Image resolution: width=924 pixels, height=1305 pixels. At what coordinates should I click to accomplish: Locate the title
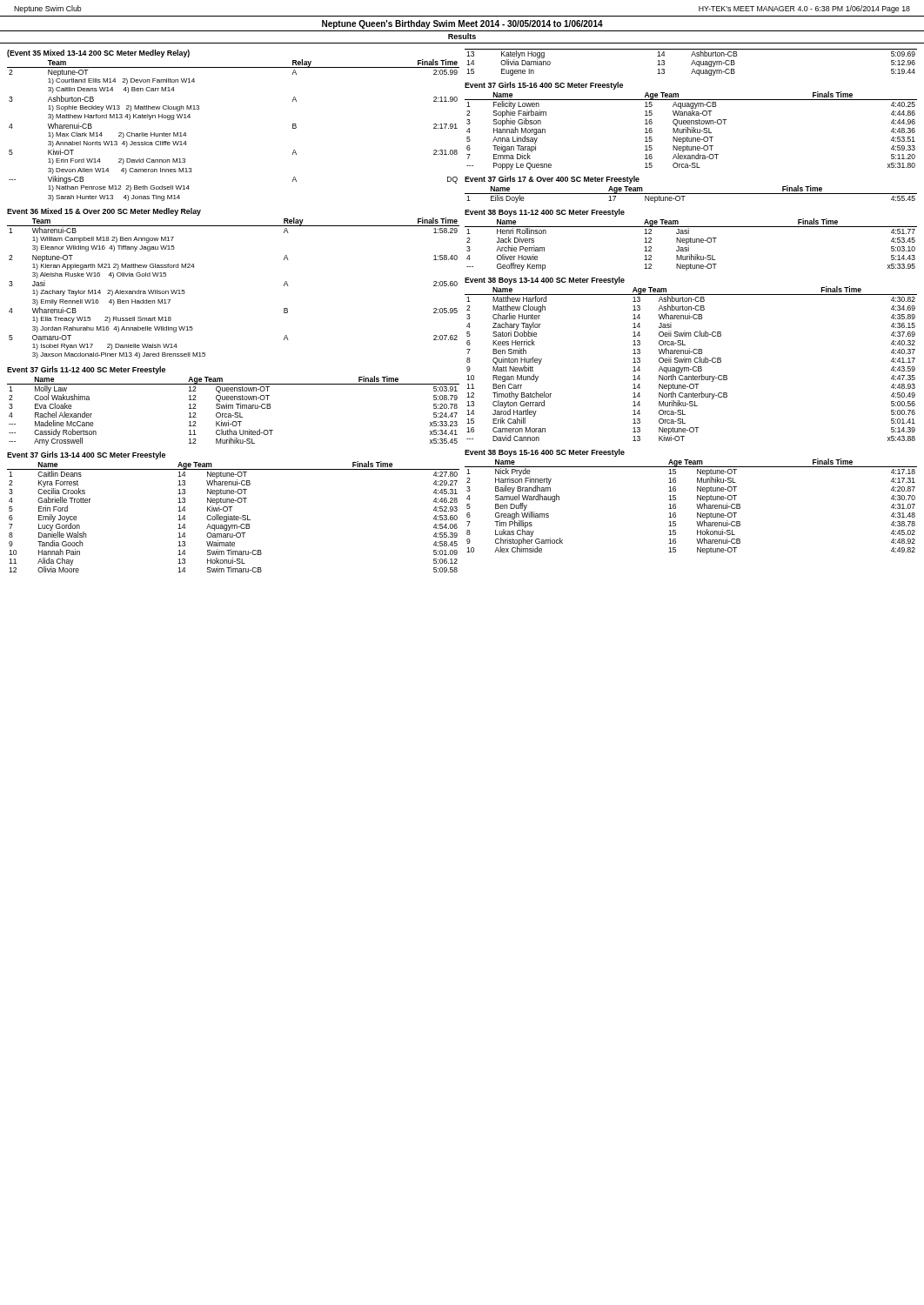click(462, 24)
